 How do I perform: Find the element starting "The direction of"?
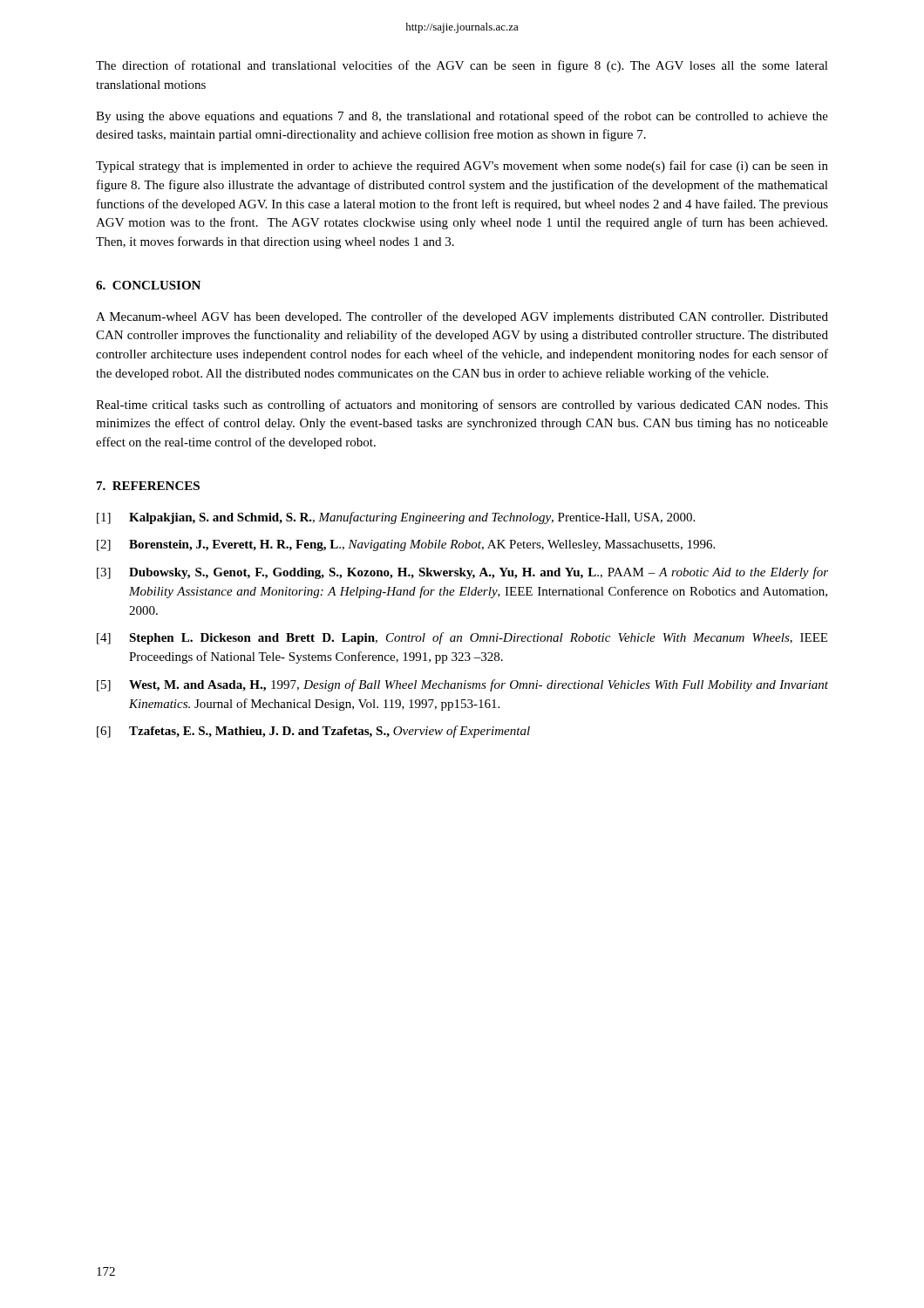(462, 75)
